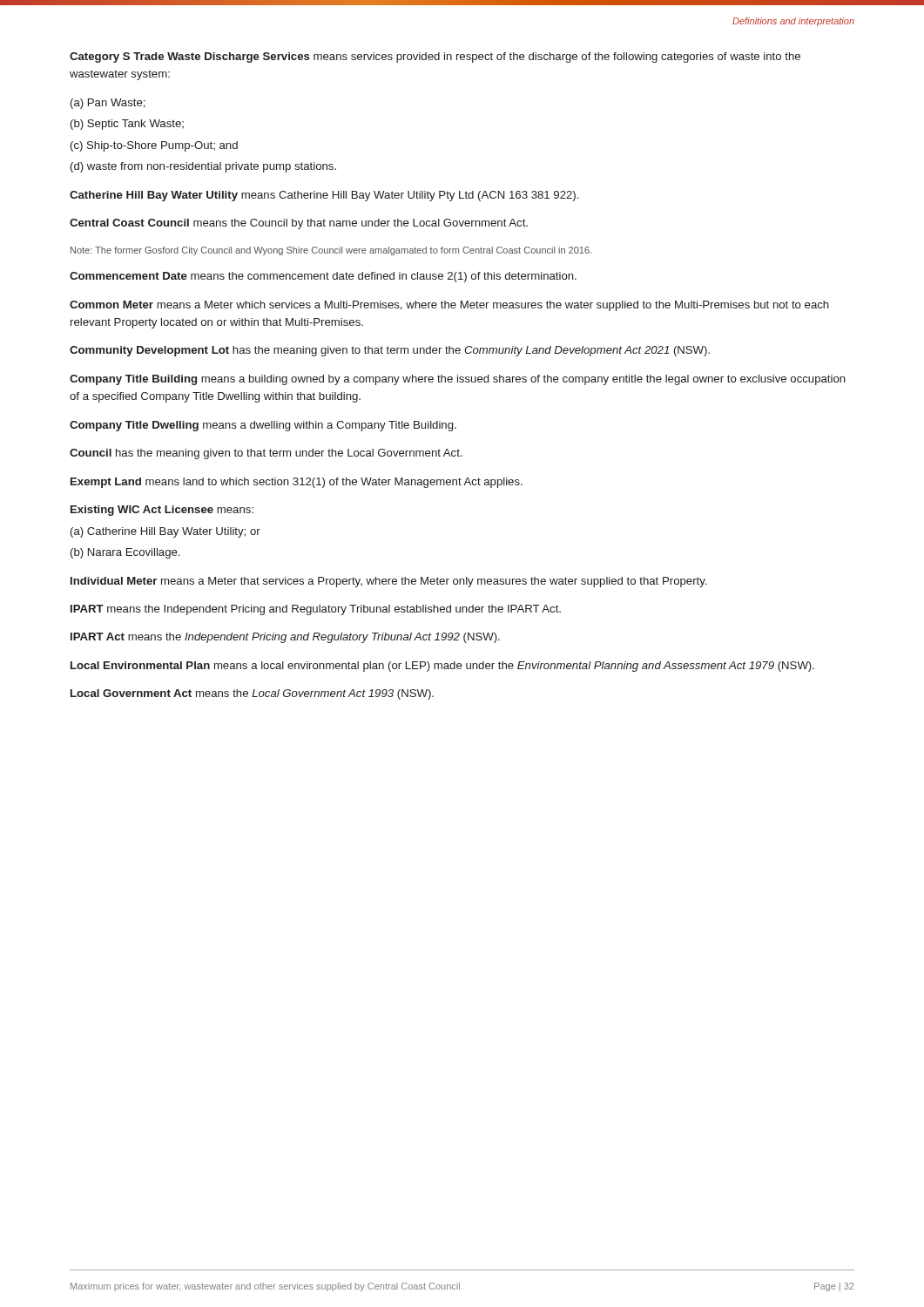924x1307 pixels.
Task: Click the passage that begins "IPART Act means the Independent"
Action: 285,637
